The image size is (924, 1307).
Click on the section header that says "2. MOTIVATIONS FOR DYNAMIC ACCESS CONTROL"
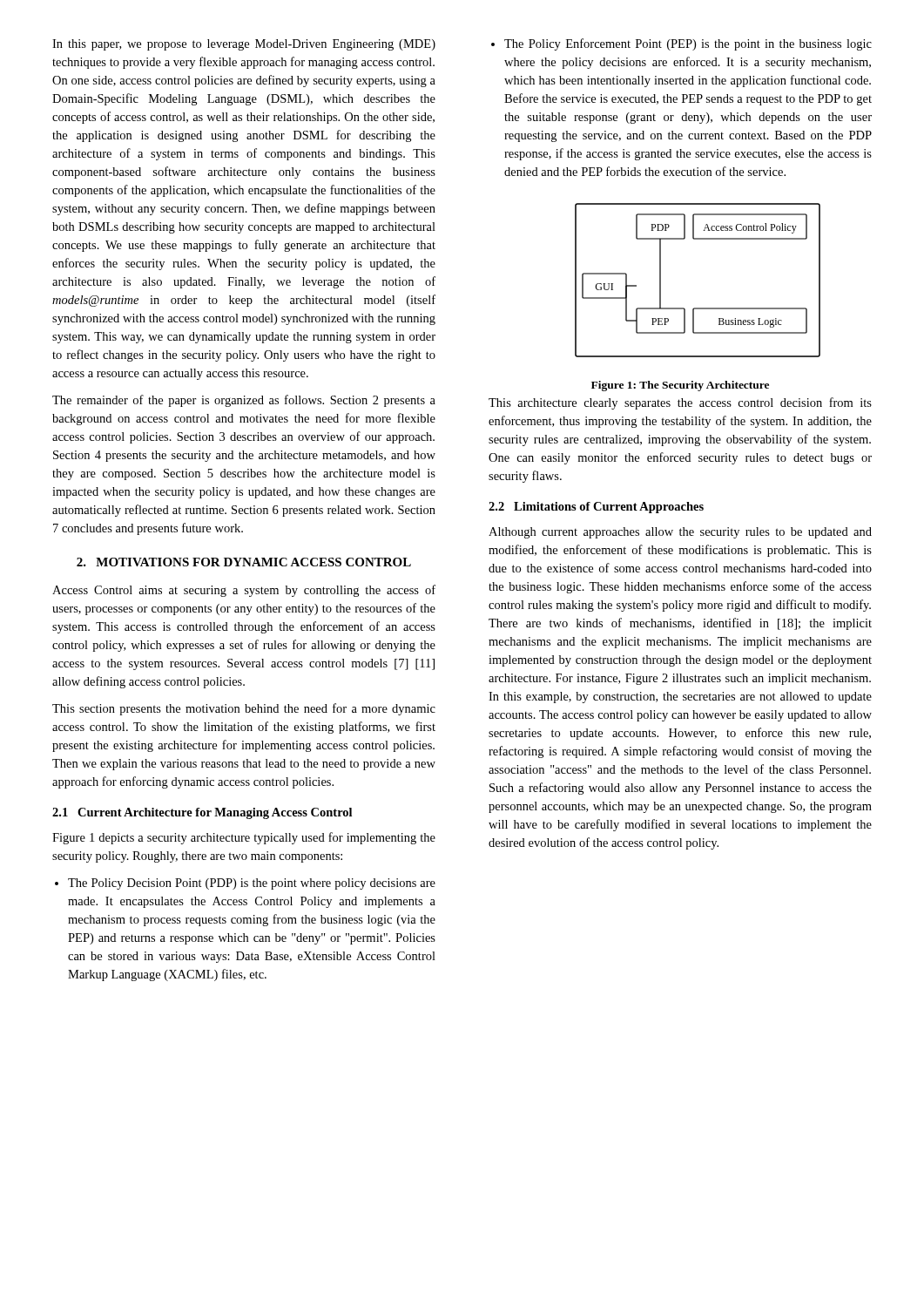tap(244, 562)
